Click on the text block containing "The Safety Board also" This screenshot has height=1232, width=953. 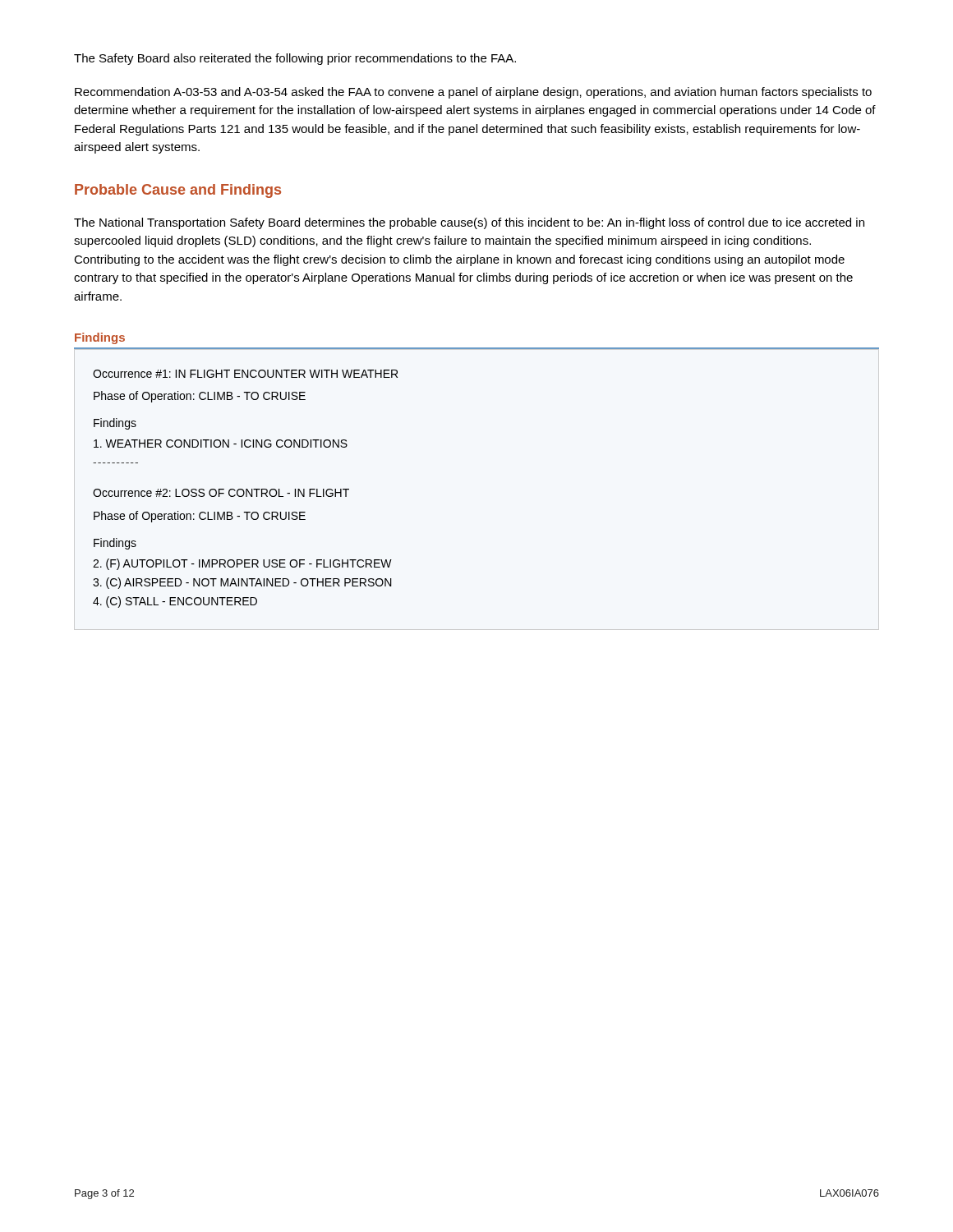296,58
